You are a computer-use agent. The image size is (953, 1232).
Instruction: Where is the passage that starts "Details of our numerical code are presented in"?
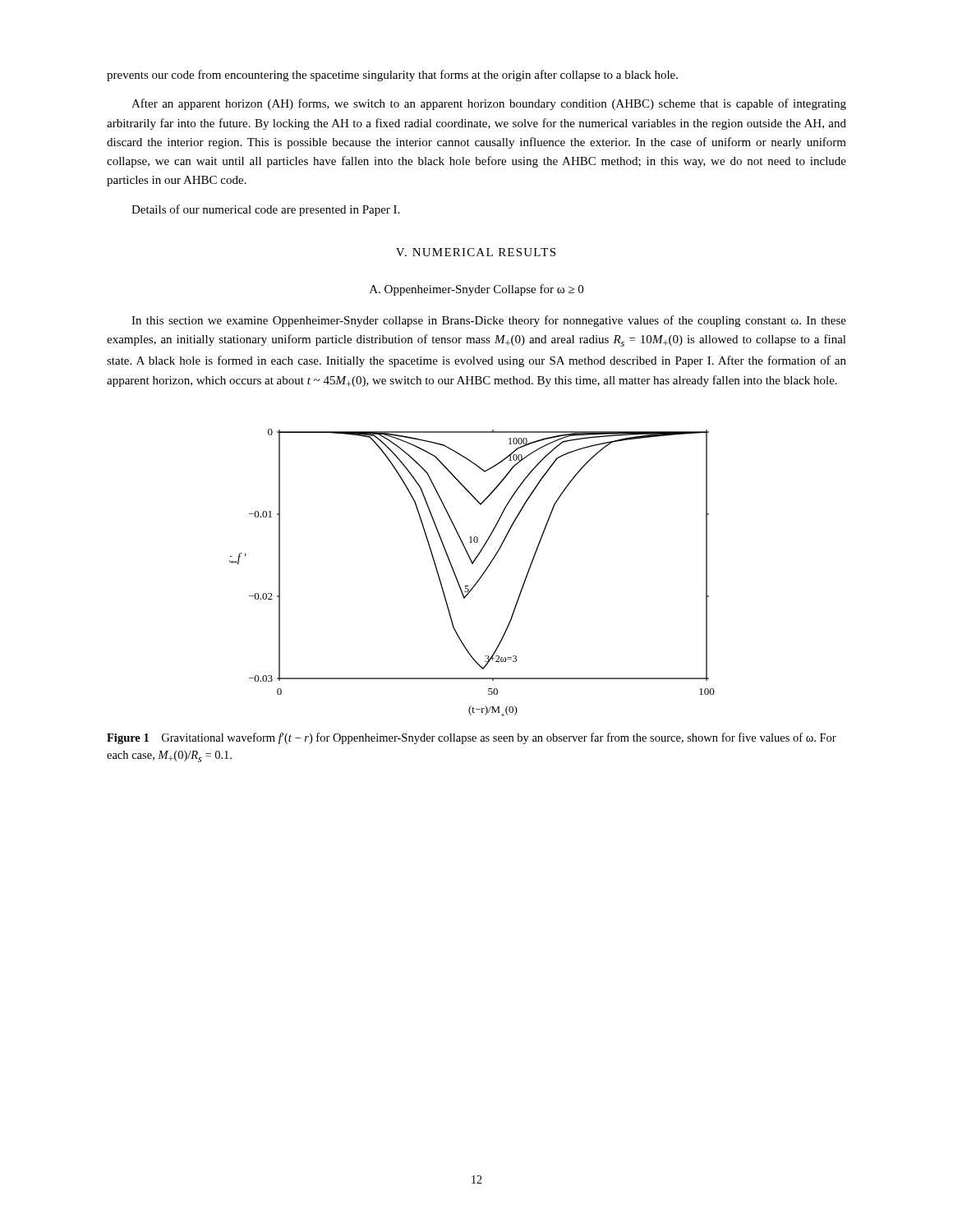coord(266,209)
